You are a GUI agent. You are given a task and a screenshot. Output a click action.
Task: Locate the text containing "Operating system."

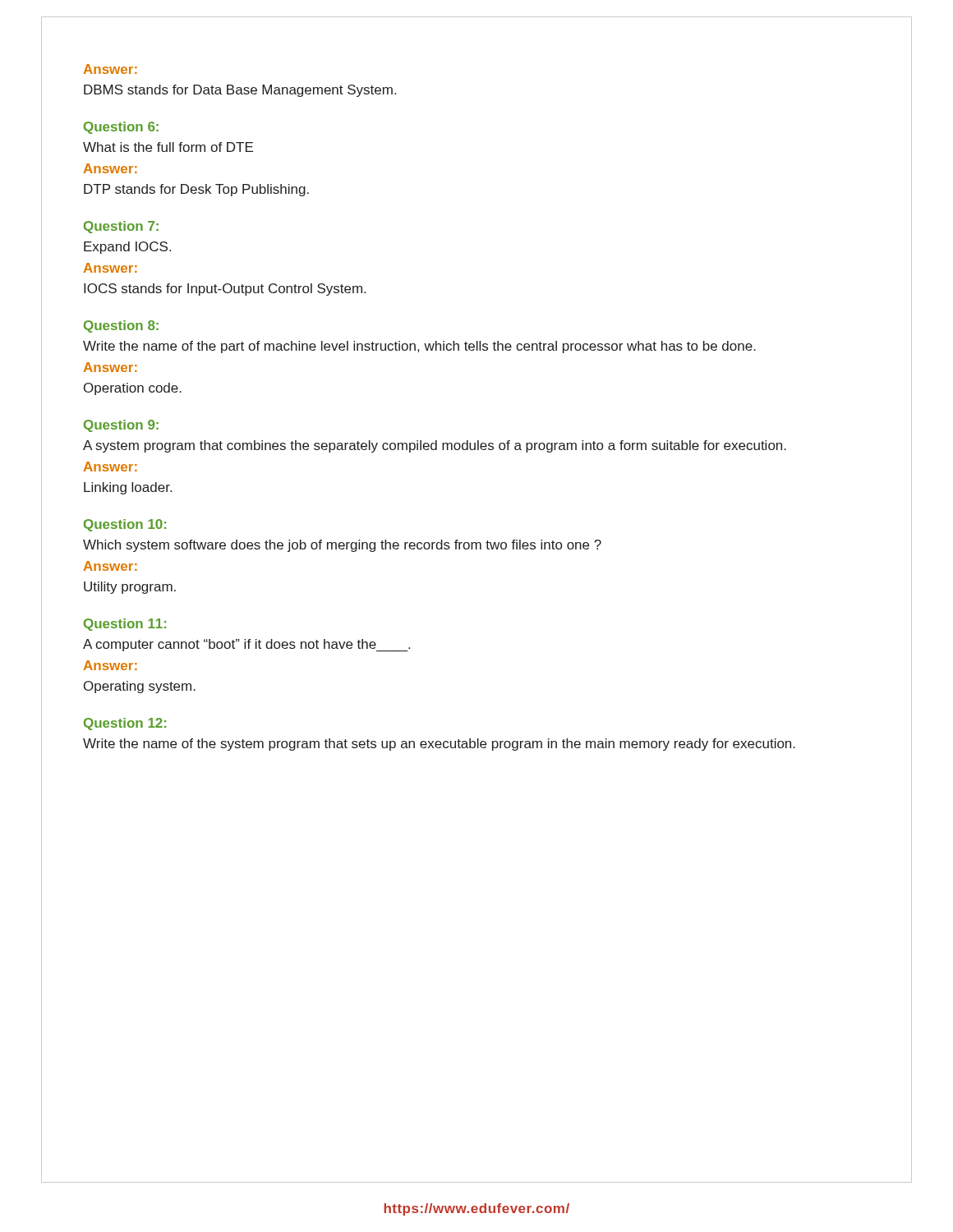click(140, 686)
